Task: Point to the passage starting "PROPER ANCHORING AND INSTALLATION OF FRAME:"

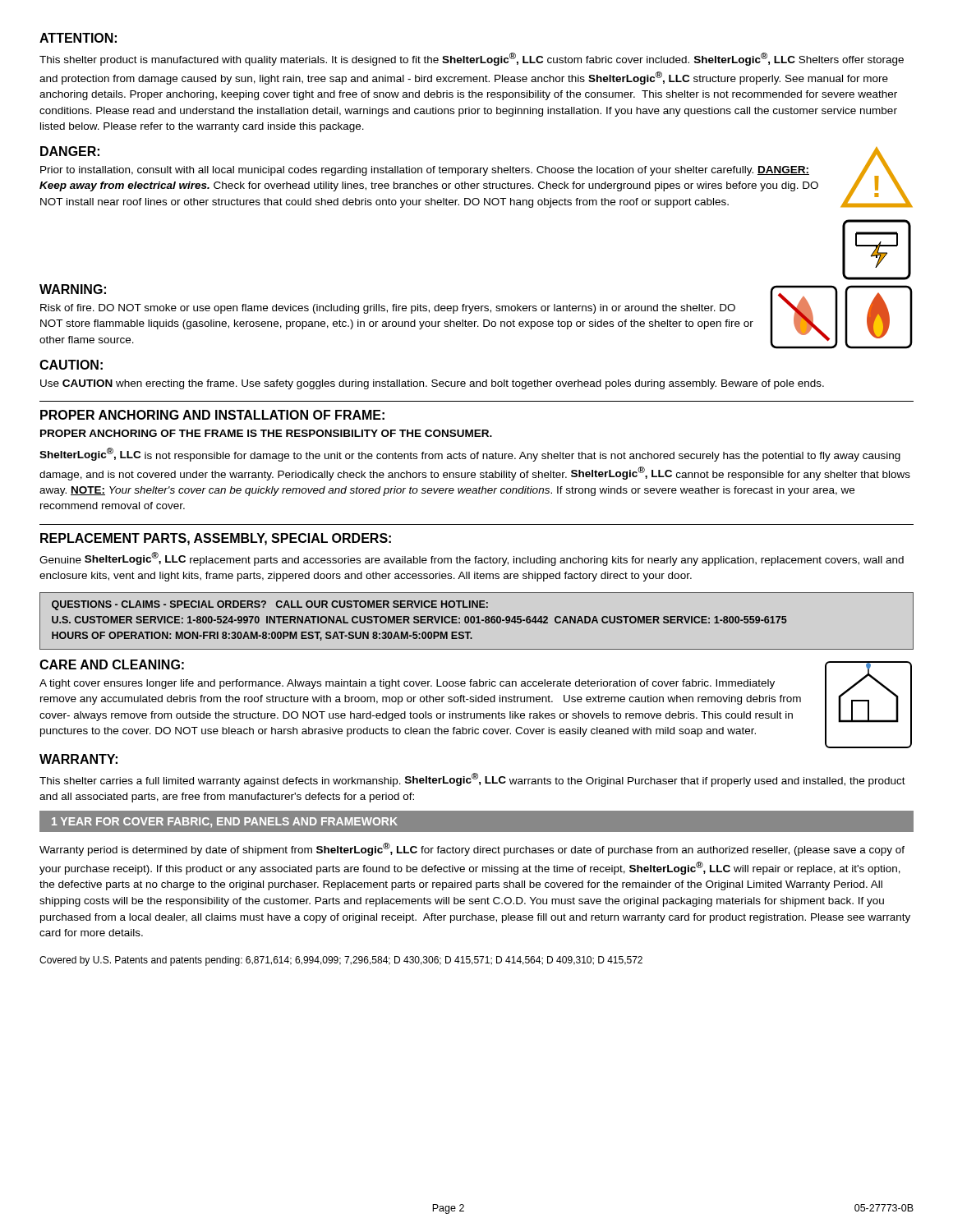Action: coord(213,415)
